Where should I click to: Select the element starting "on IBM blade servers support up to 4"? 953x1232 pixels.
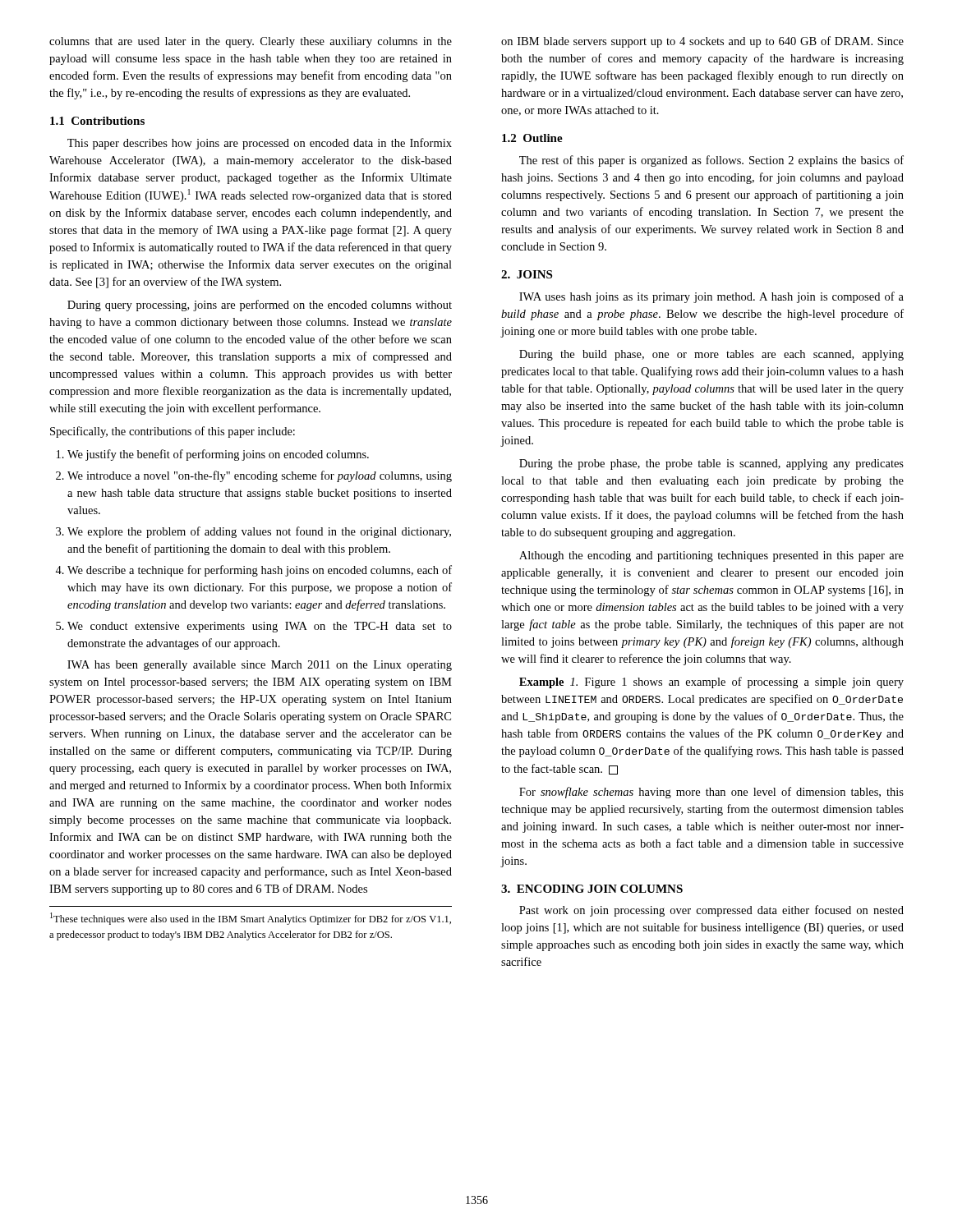[702, 76]
